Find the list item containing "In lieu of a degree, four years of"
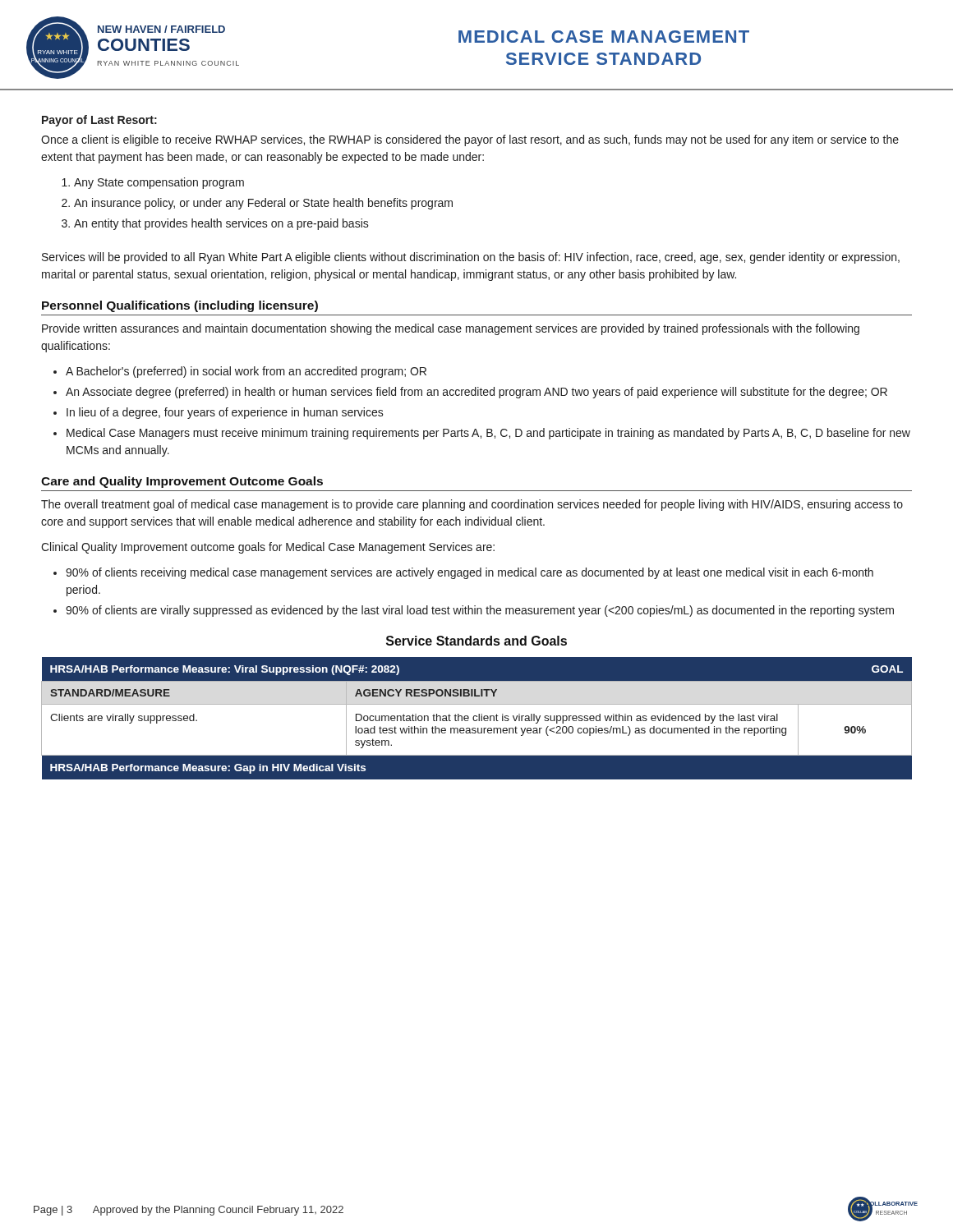The image size is (953, 1232). [x=225, y=412]
